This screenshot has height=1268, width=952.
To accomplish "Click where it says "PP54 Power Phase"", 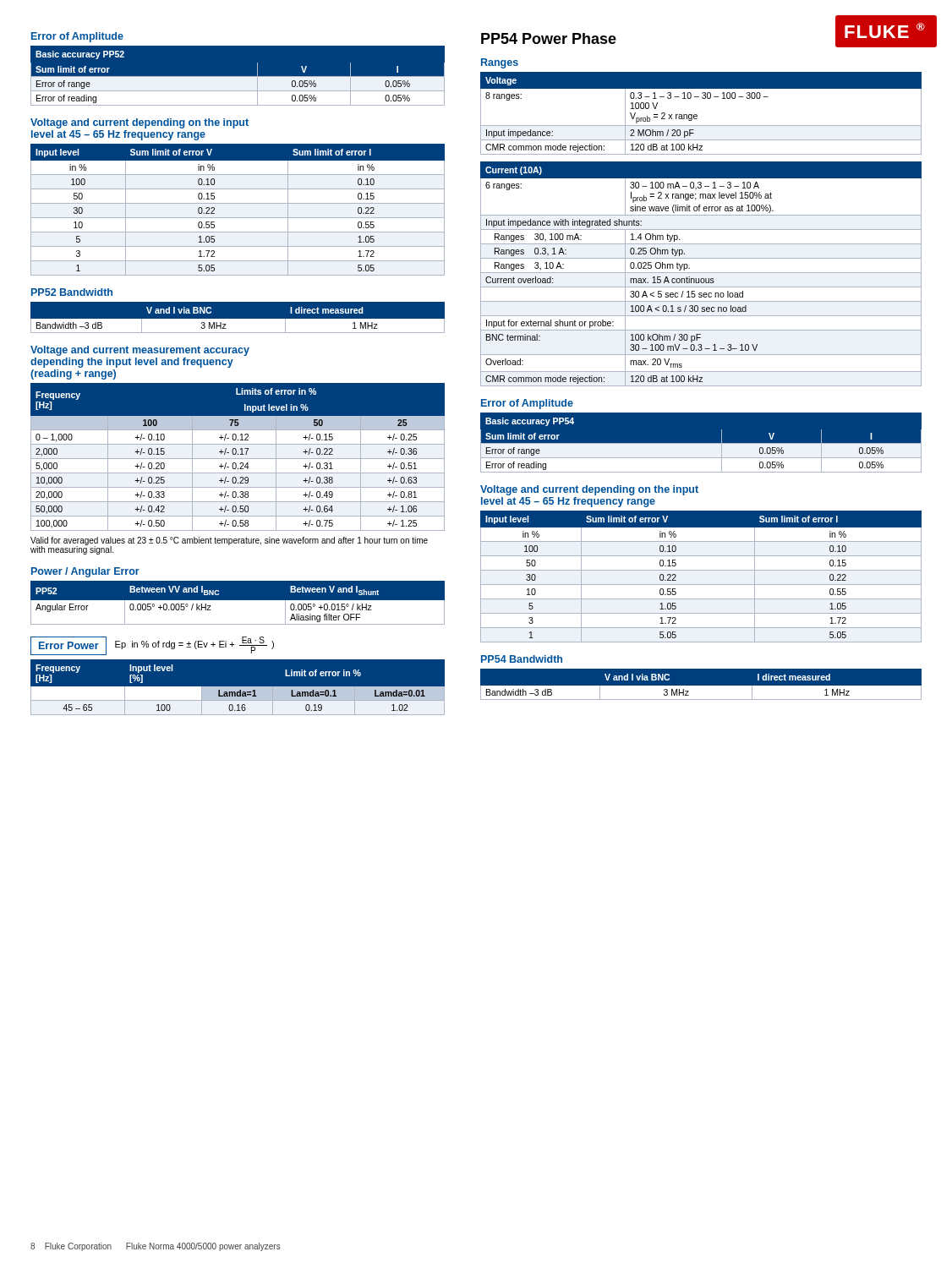I will pyautogui.click(x=548, y=39).
